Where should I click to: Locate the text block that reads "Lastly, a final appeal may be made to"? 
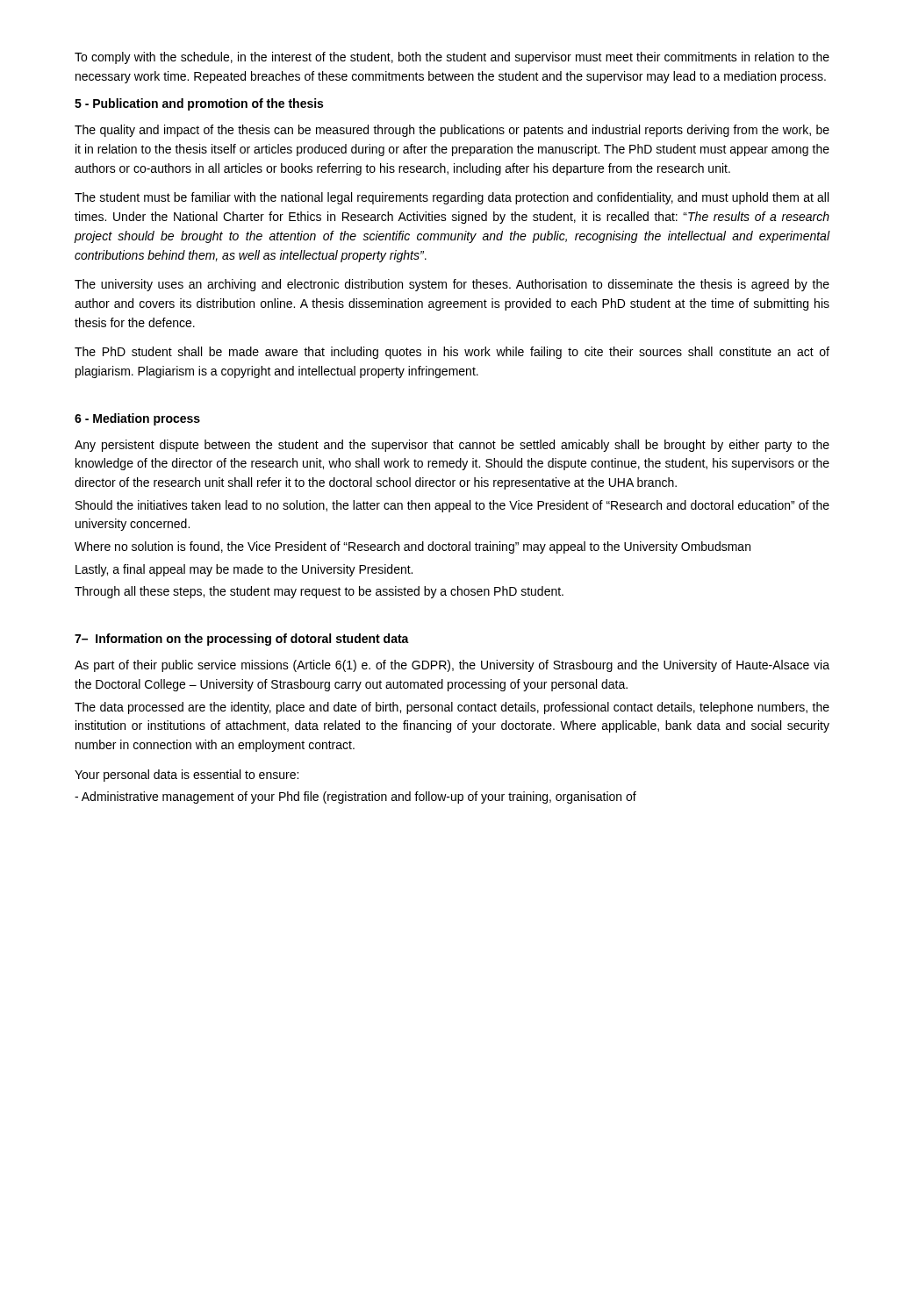pos(244,570)
